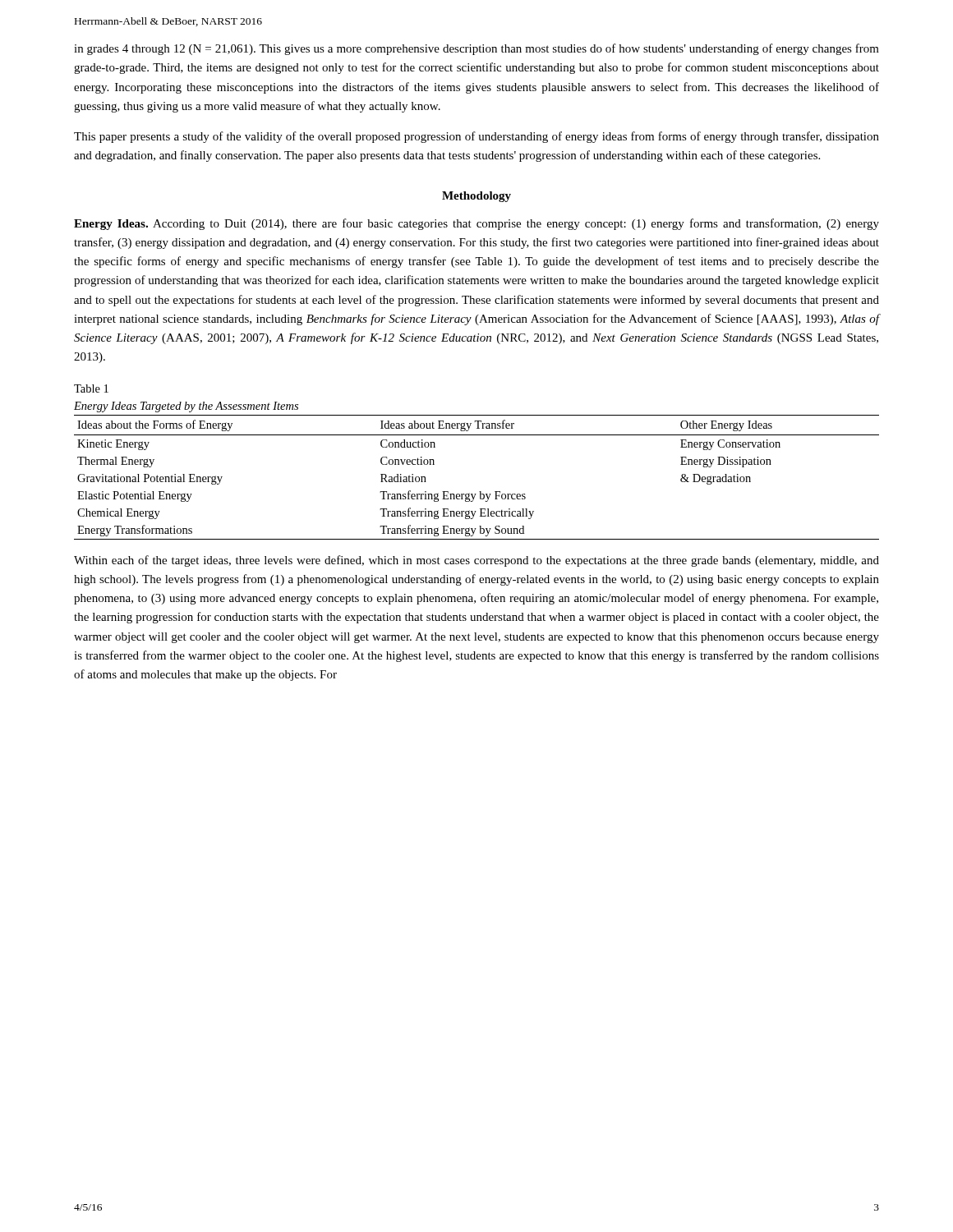Locate the text block that reads "This paper presents a"

click(x=476, y=146)
